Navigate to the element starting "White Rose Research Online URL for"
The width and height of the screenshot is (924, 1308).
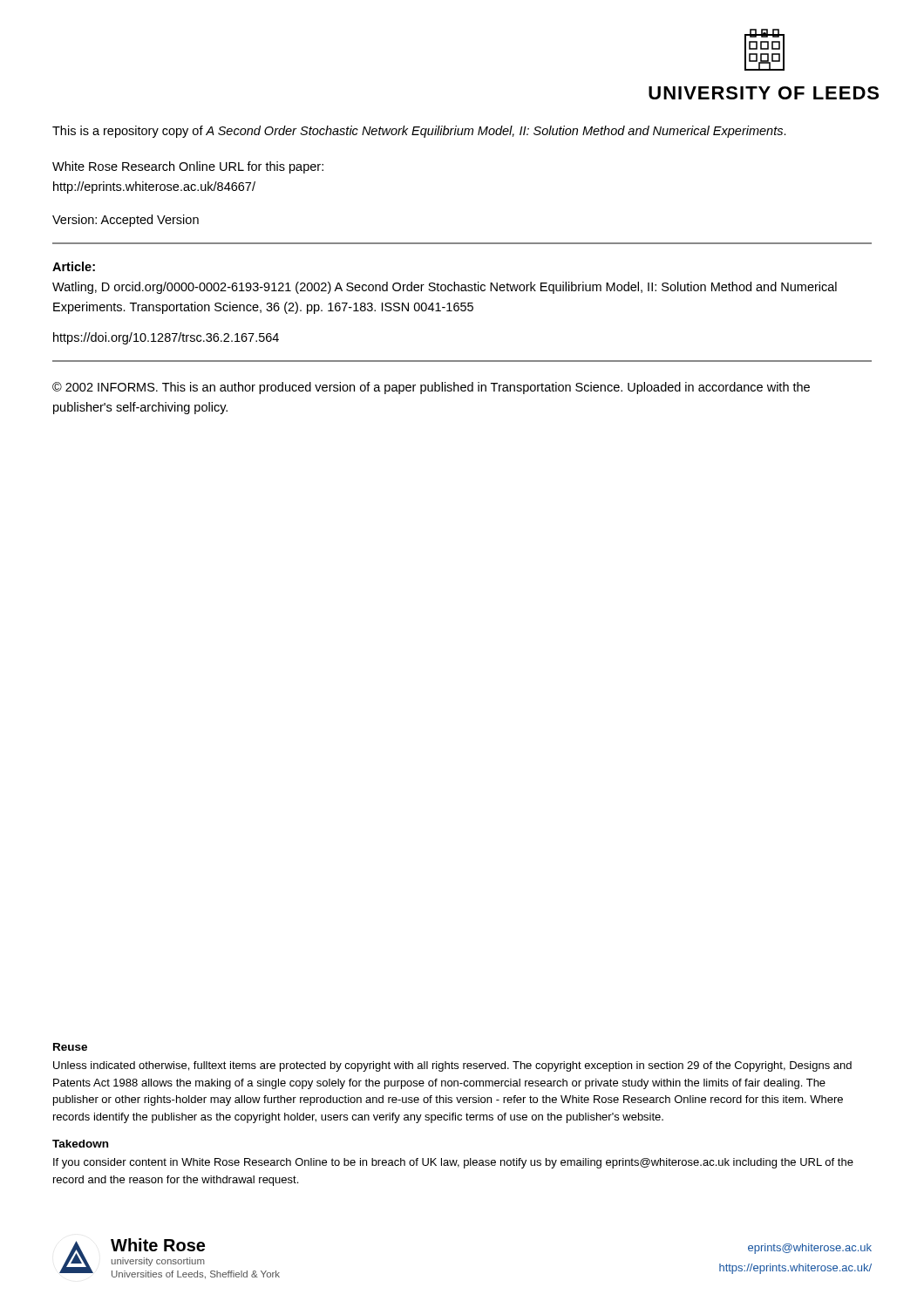click(x=188, y=176)
